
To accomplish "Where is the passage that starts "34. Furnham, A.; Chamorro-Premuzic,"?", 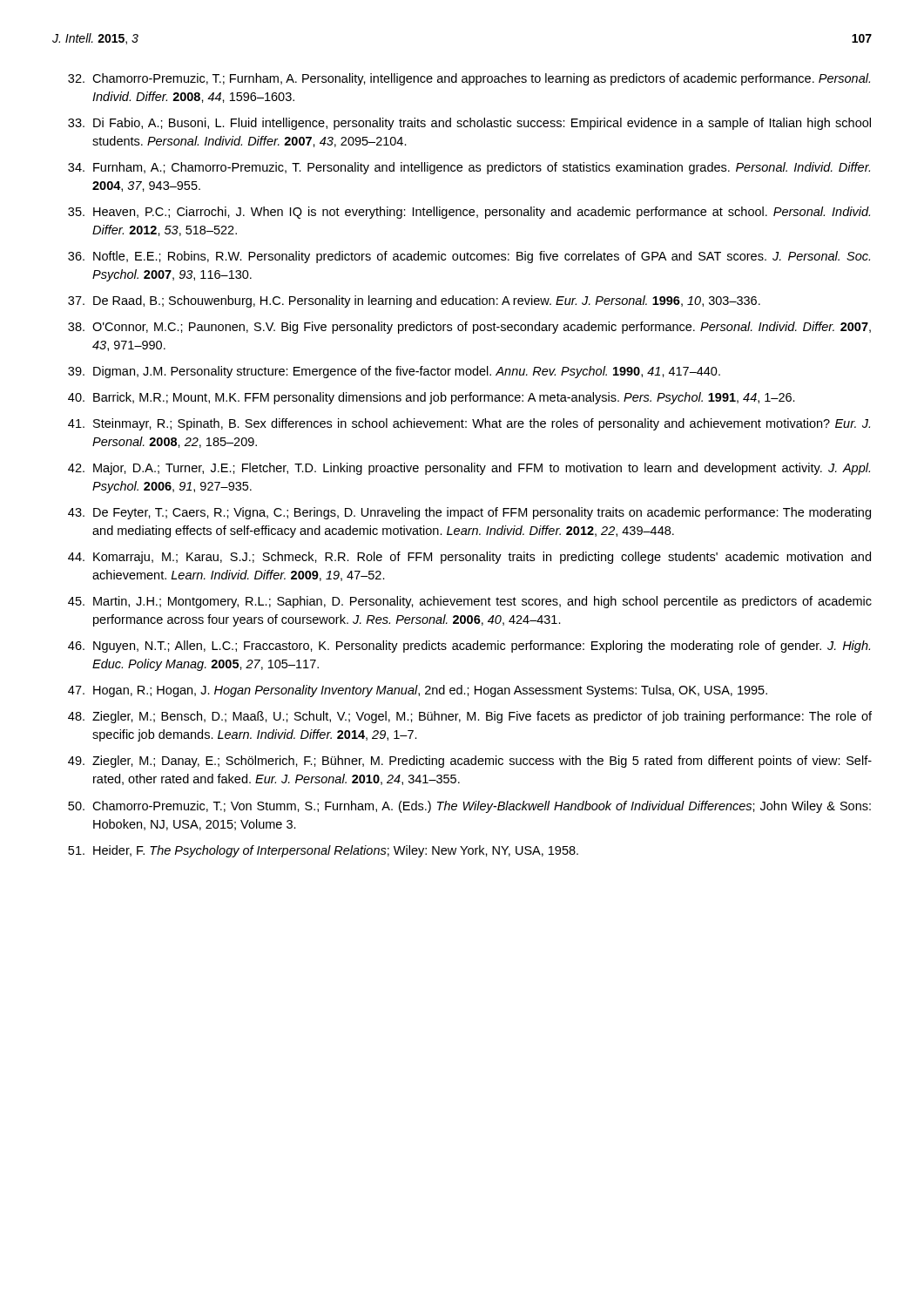I will coord(462,177).
